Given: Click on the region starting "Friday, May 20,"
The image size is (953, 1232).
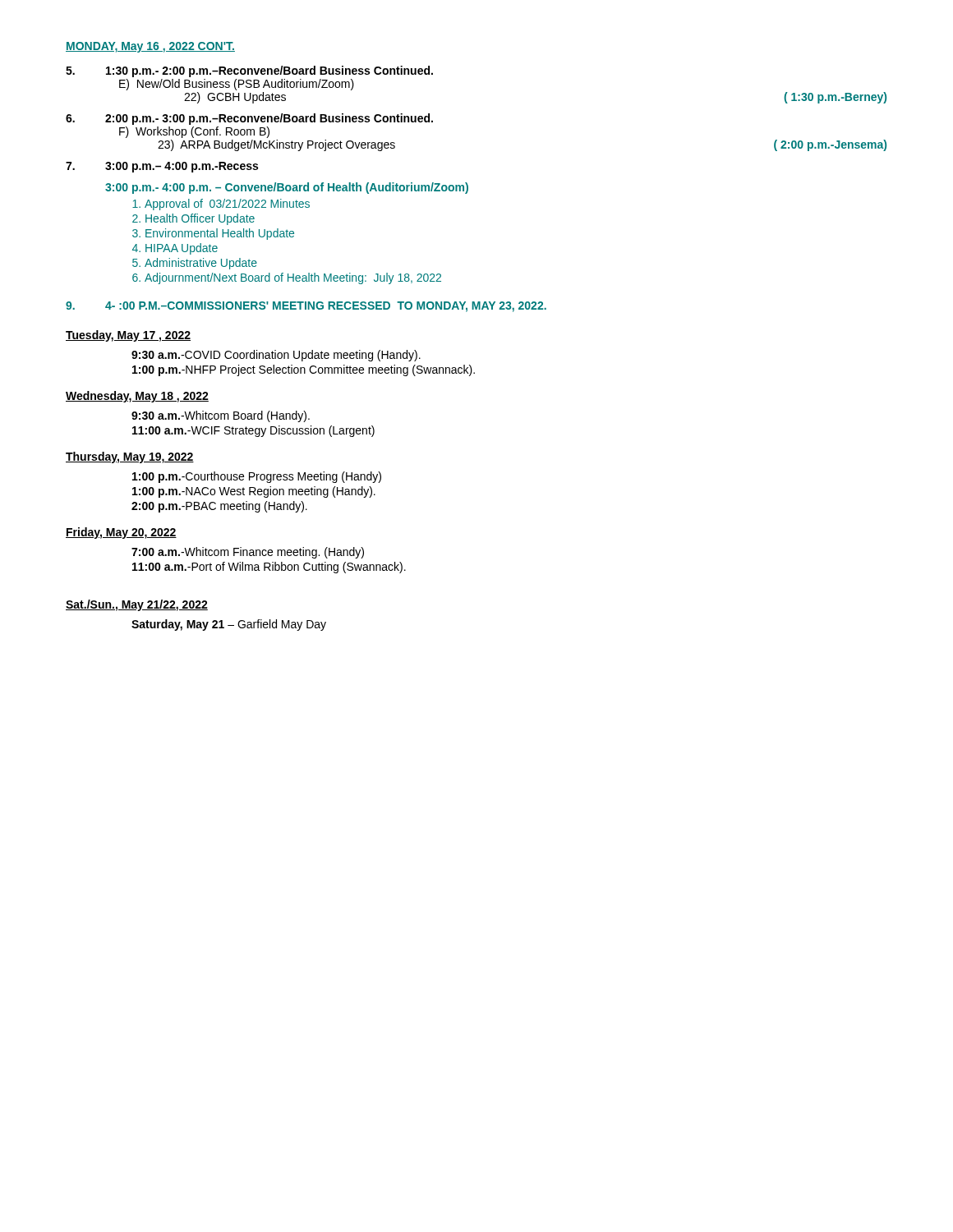Looking at the screenshot, I should click(x=121, y=532).
